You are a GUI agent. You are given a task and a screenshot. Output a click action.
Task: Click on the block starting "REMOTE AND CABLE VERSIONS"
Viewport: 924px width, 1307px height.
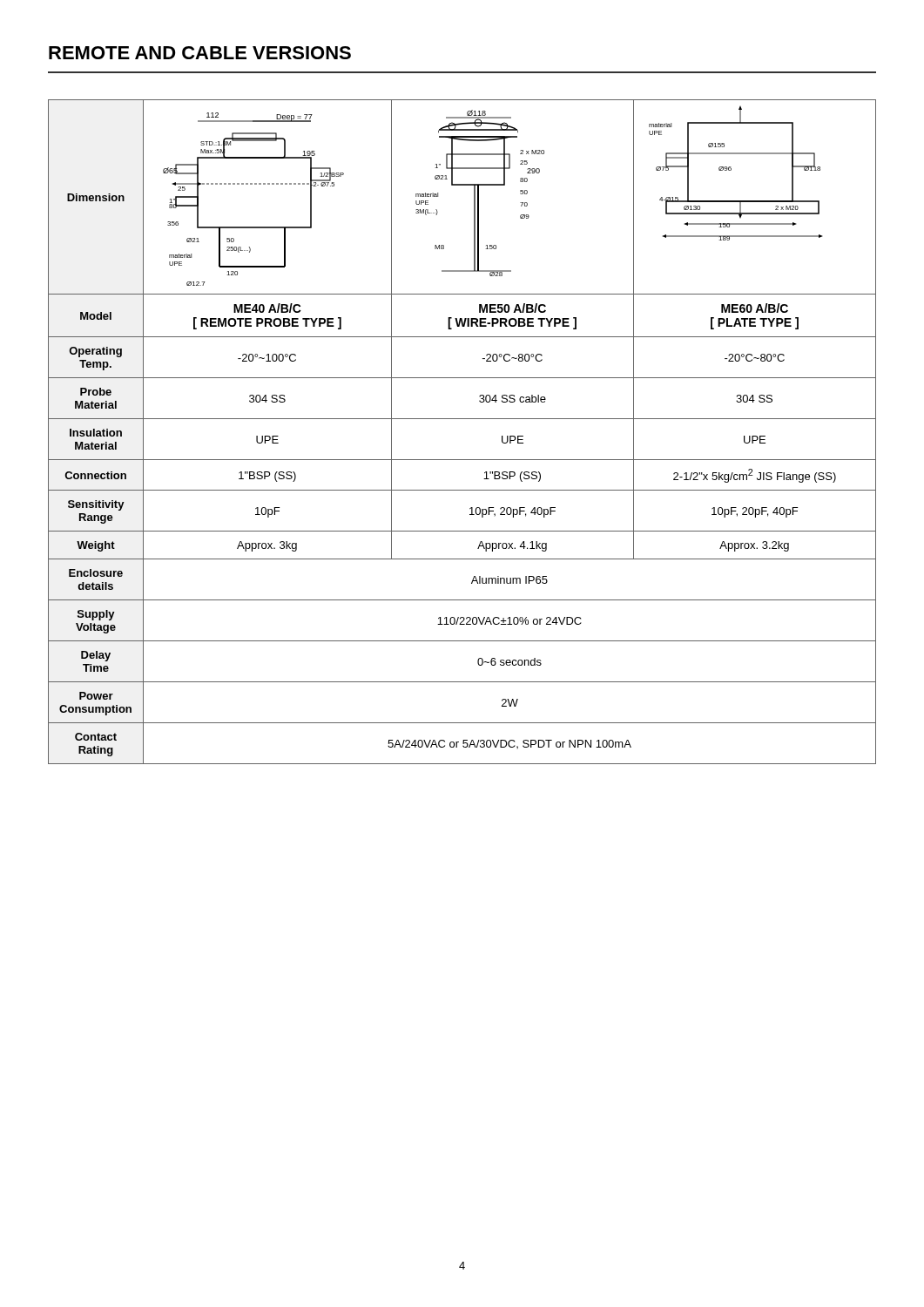pos(200,53)
